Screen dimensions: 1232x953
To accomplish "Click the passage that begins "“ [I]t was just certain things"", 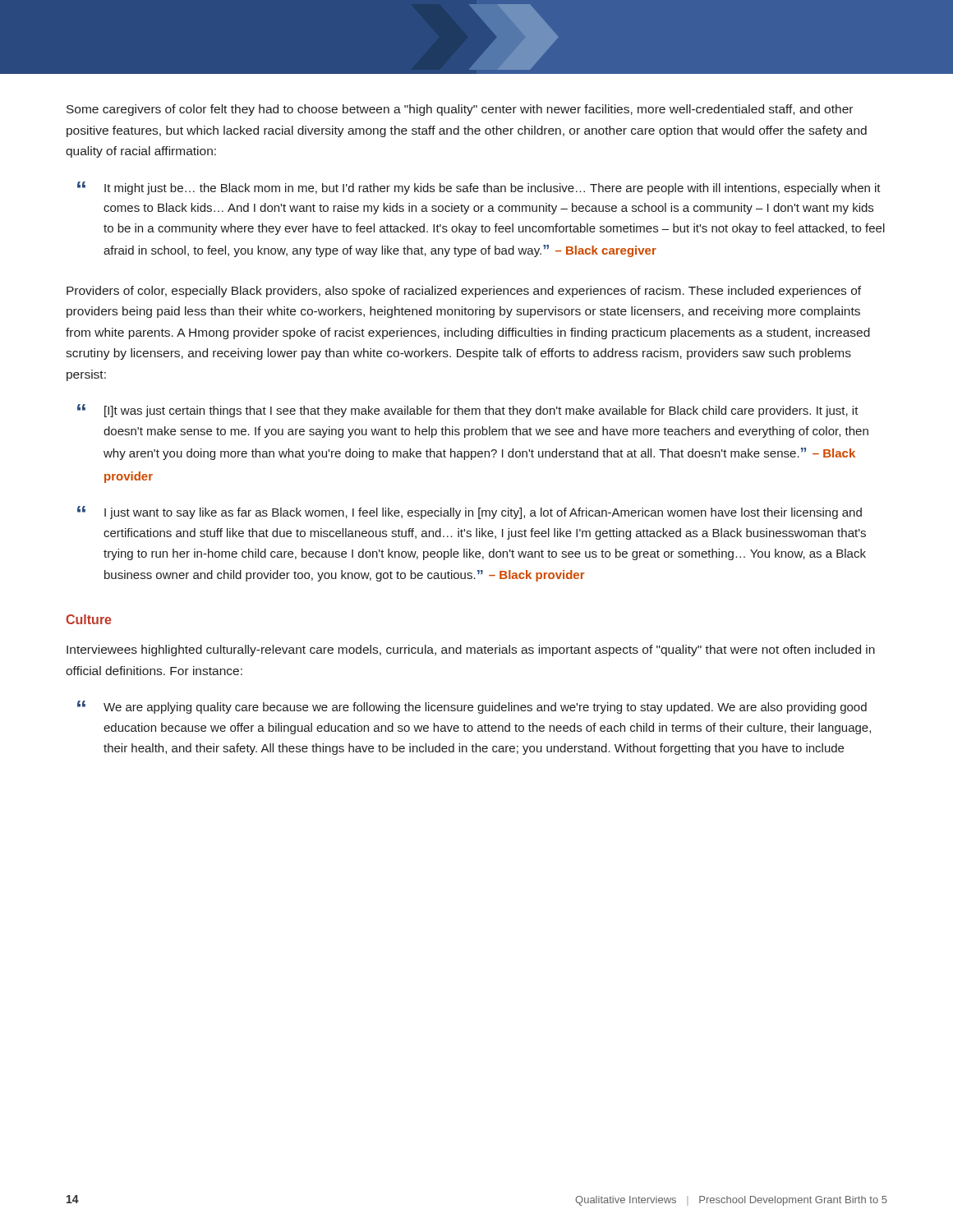I will click(x=480, y=442).
